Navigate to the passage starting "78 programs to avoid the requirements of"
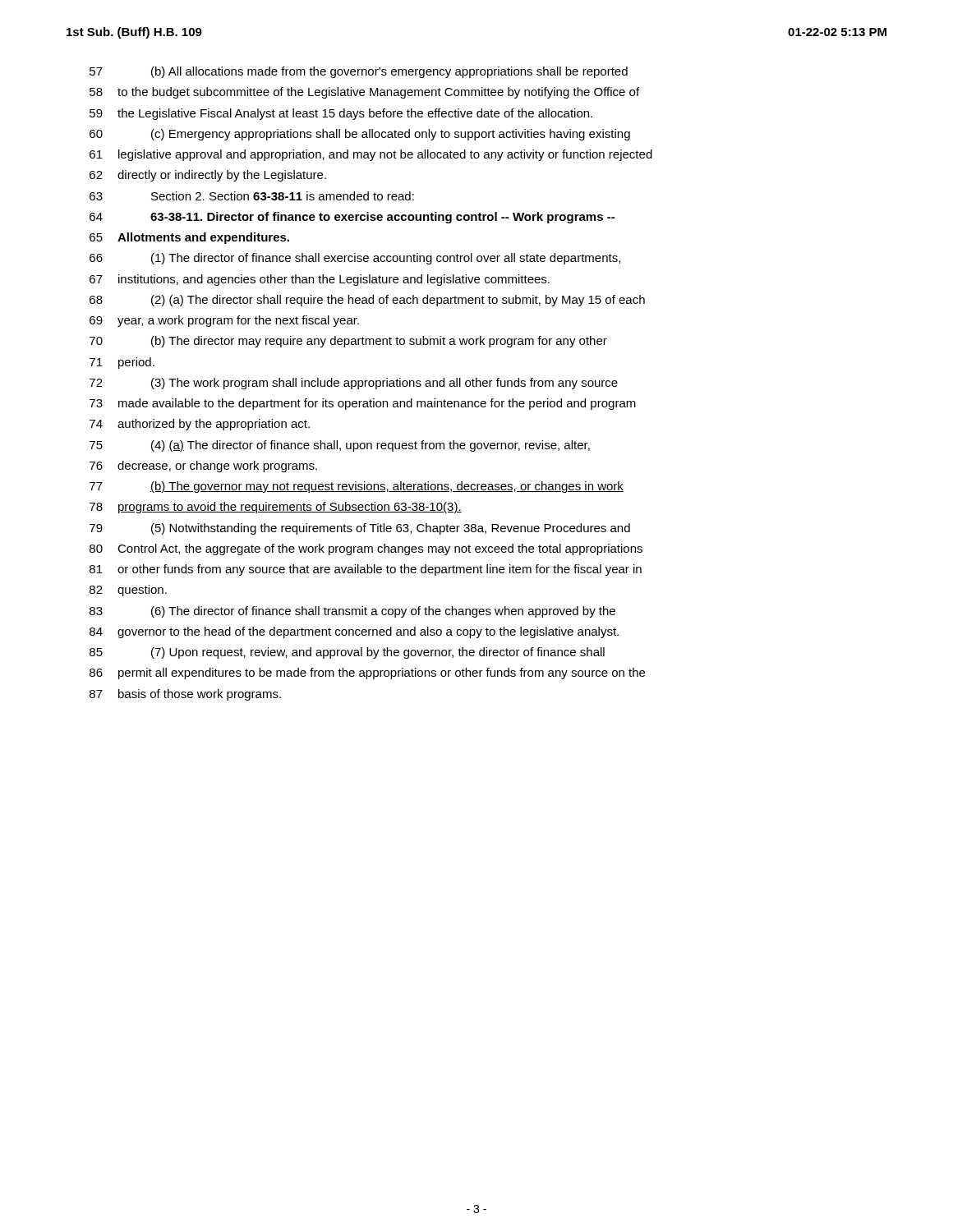This screenshot has height=1232, width=953. click(x=276, y=508)
